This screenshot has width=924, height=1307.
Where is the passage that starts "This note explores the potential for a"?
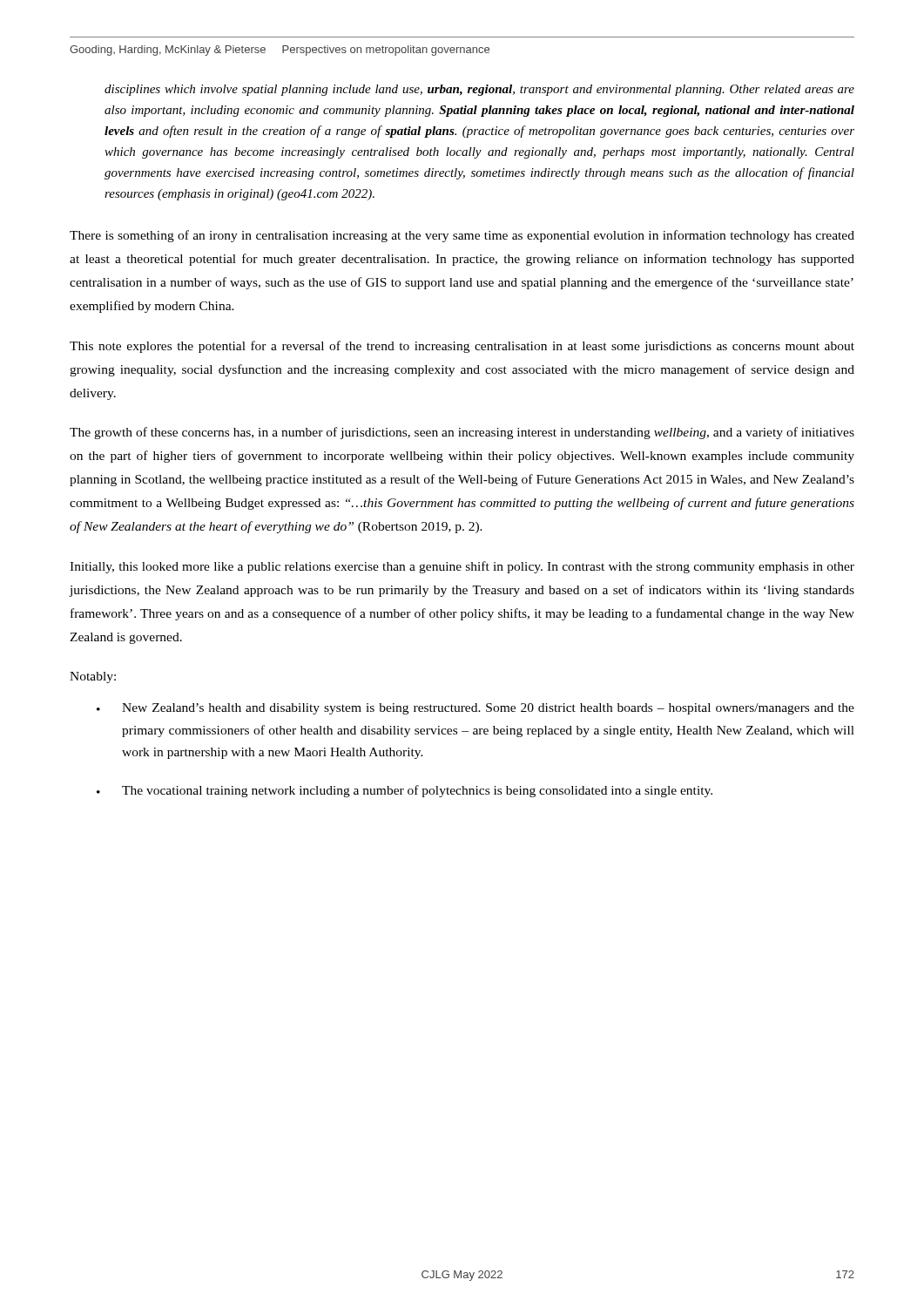[462, 369]
